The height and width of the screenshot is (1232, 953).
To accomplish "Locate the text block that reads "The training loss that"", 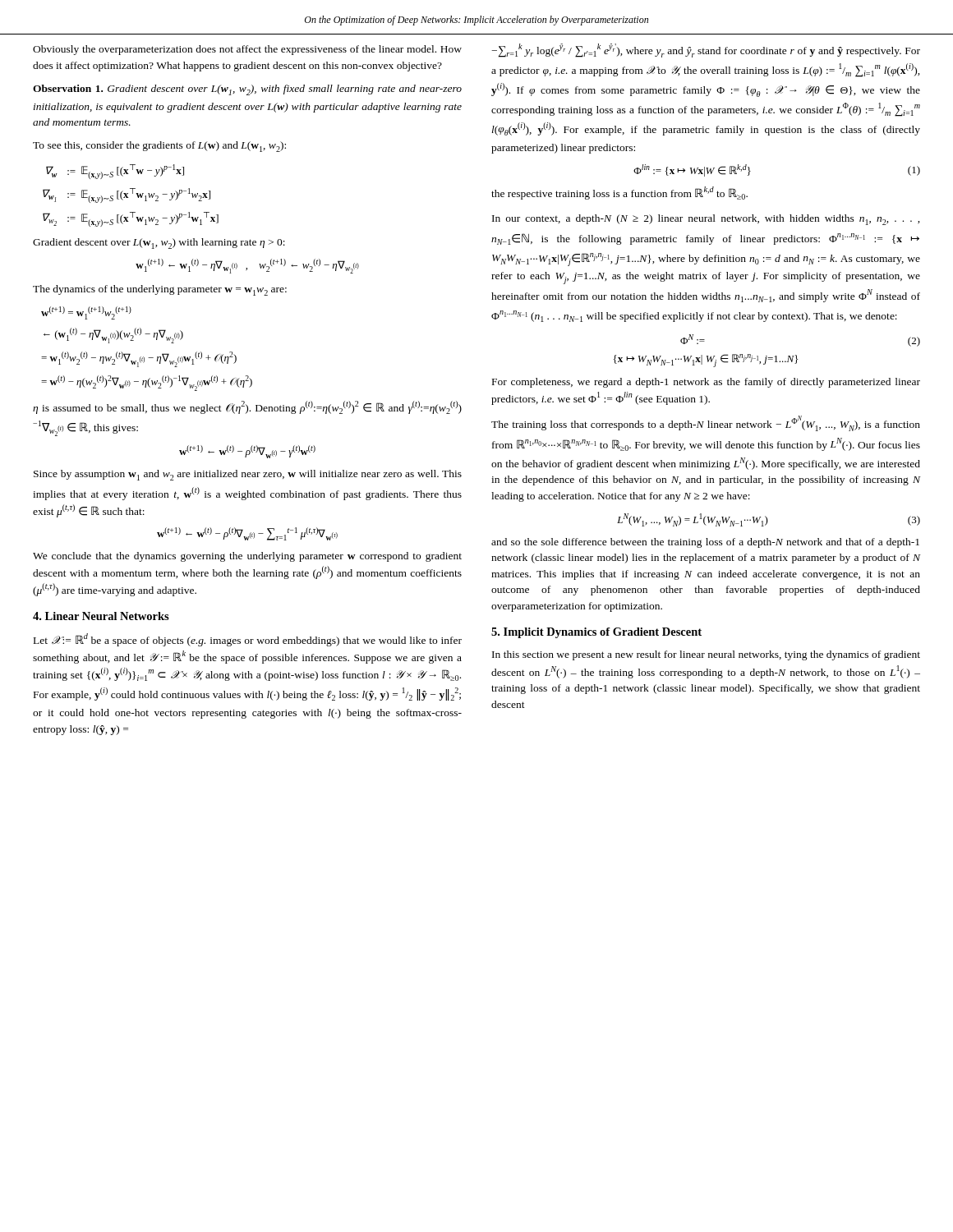I will pyautogui.click(x=706, y=458).
